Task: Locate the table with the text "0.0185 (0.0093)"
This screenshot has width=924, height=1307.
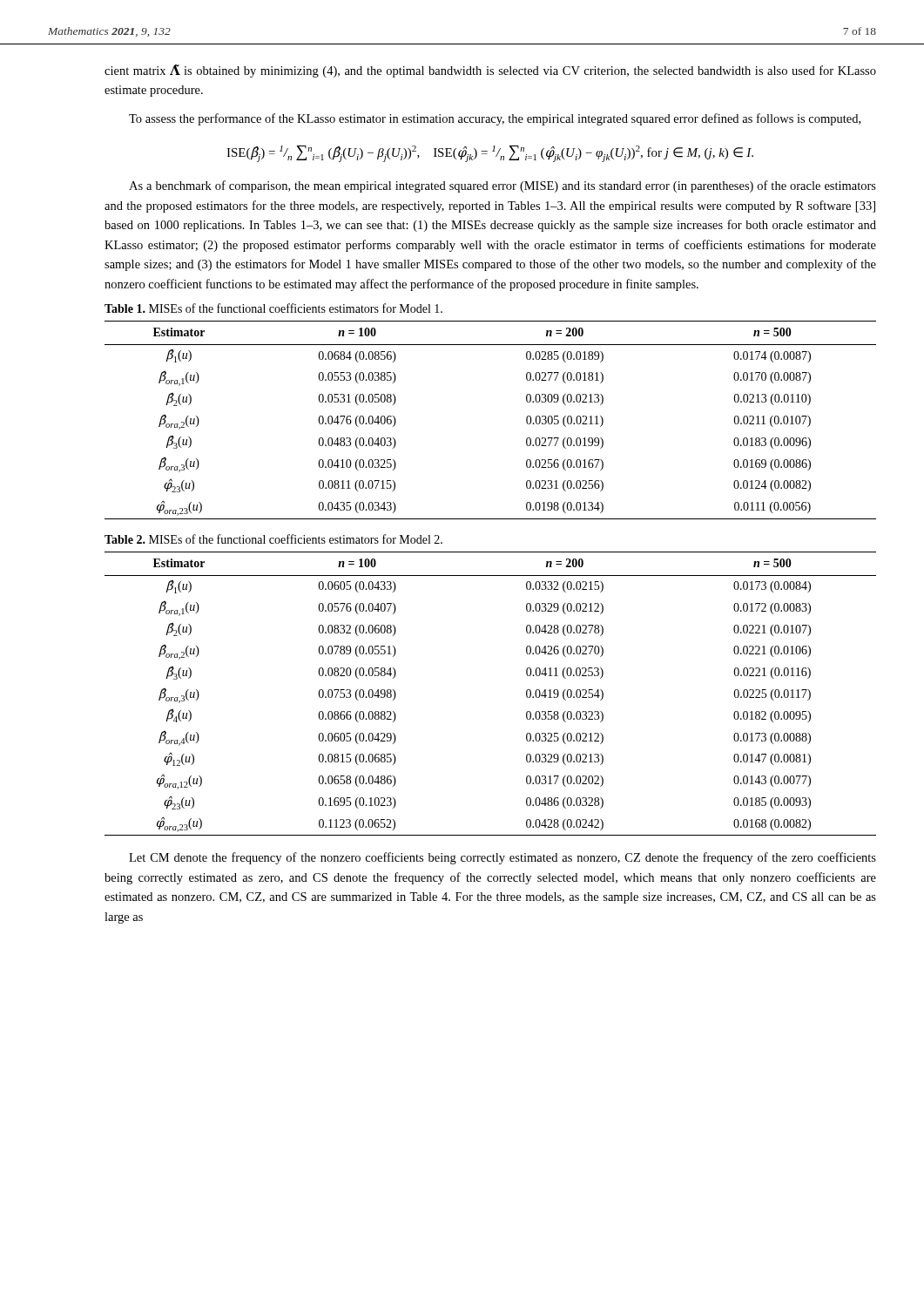Action: pyautogui.click(x=490, y=693)
